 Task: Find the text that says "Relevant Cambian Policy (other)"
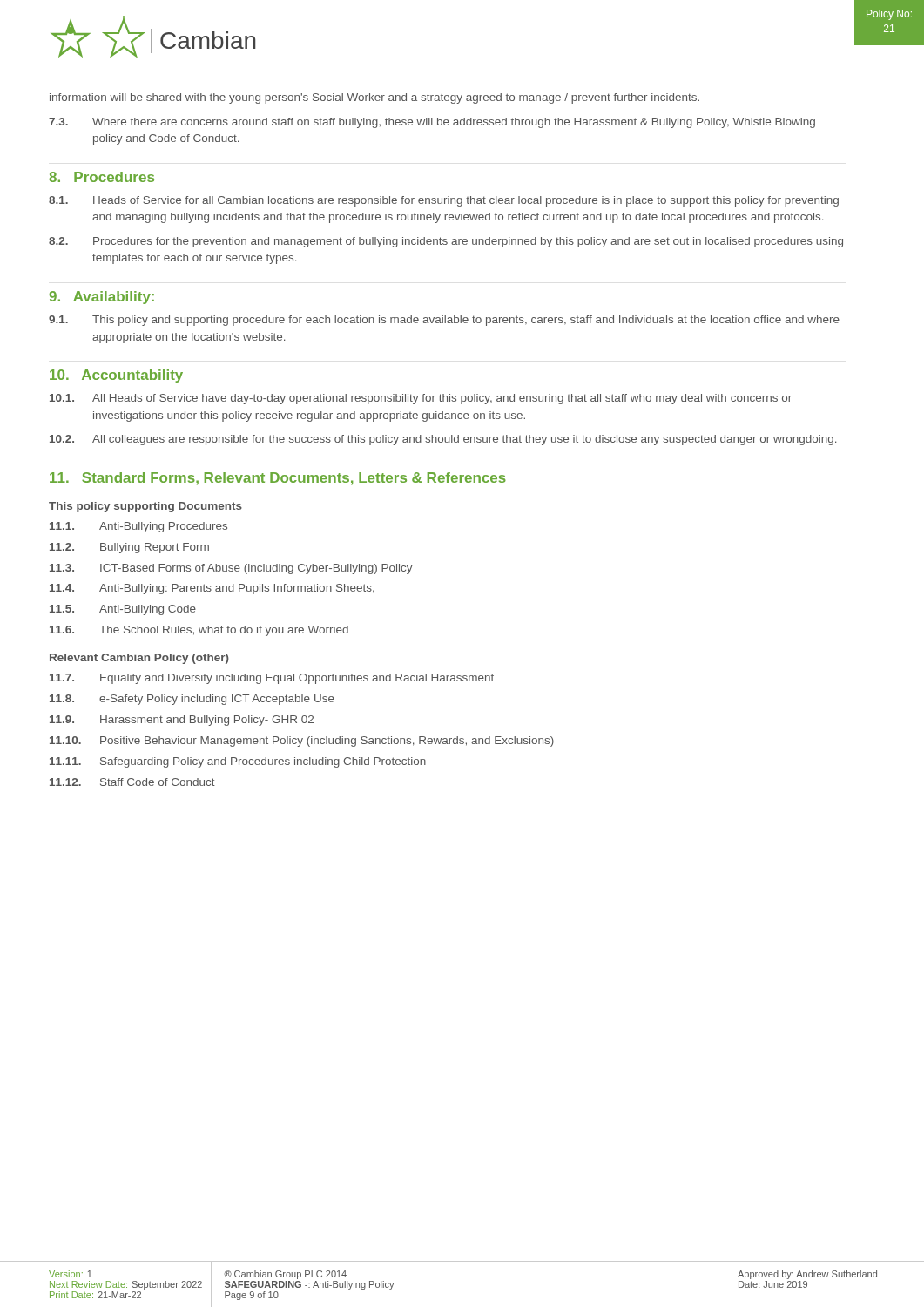tap(139, 658)
